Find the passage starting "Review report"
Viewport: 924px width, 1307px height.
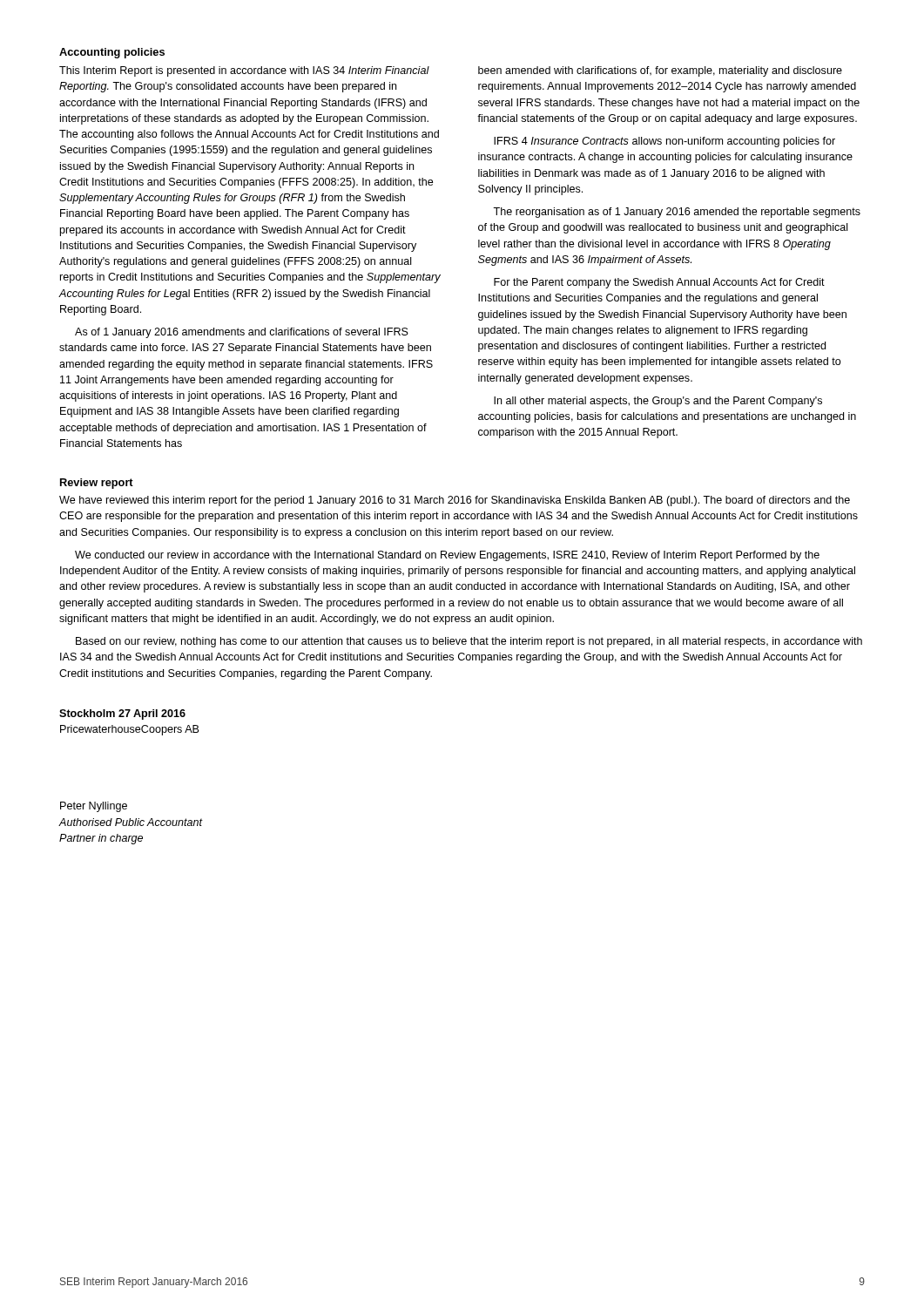coord(96,482)
